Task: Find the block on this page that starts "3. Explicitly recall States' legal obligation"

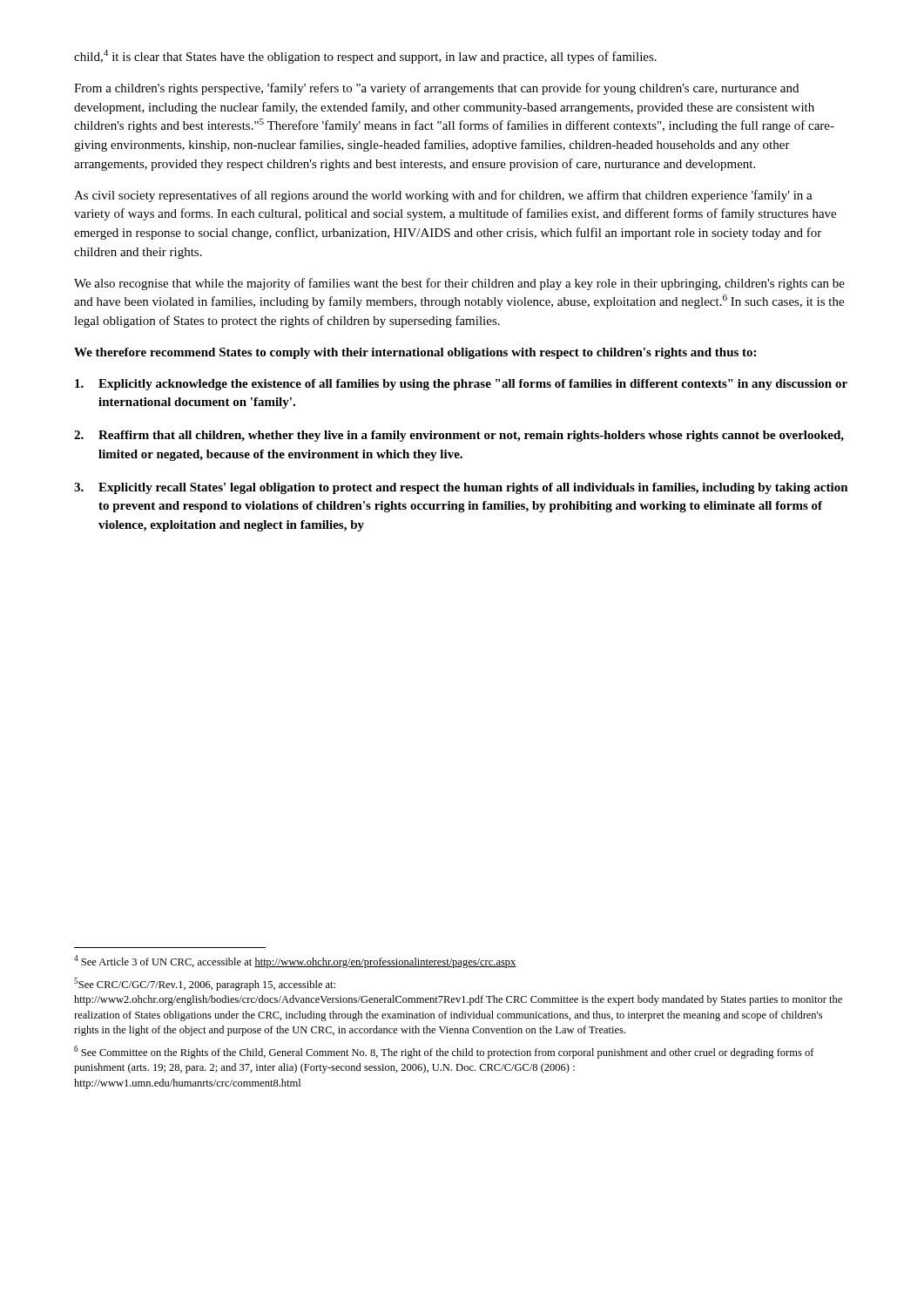Action: click(x=462, y=506)
